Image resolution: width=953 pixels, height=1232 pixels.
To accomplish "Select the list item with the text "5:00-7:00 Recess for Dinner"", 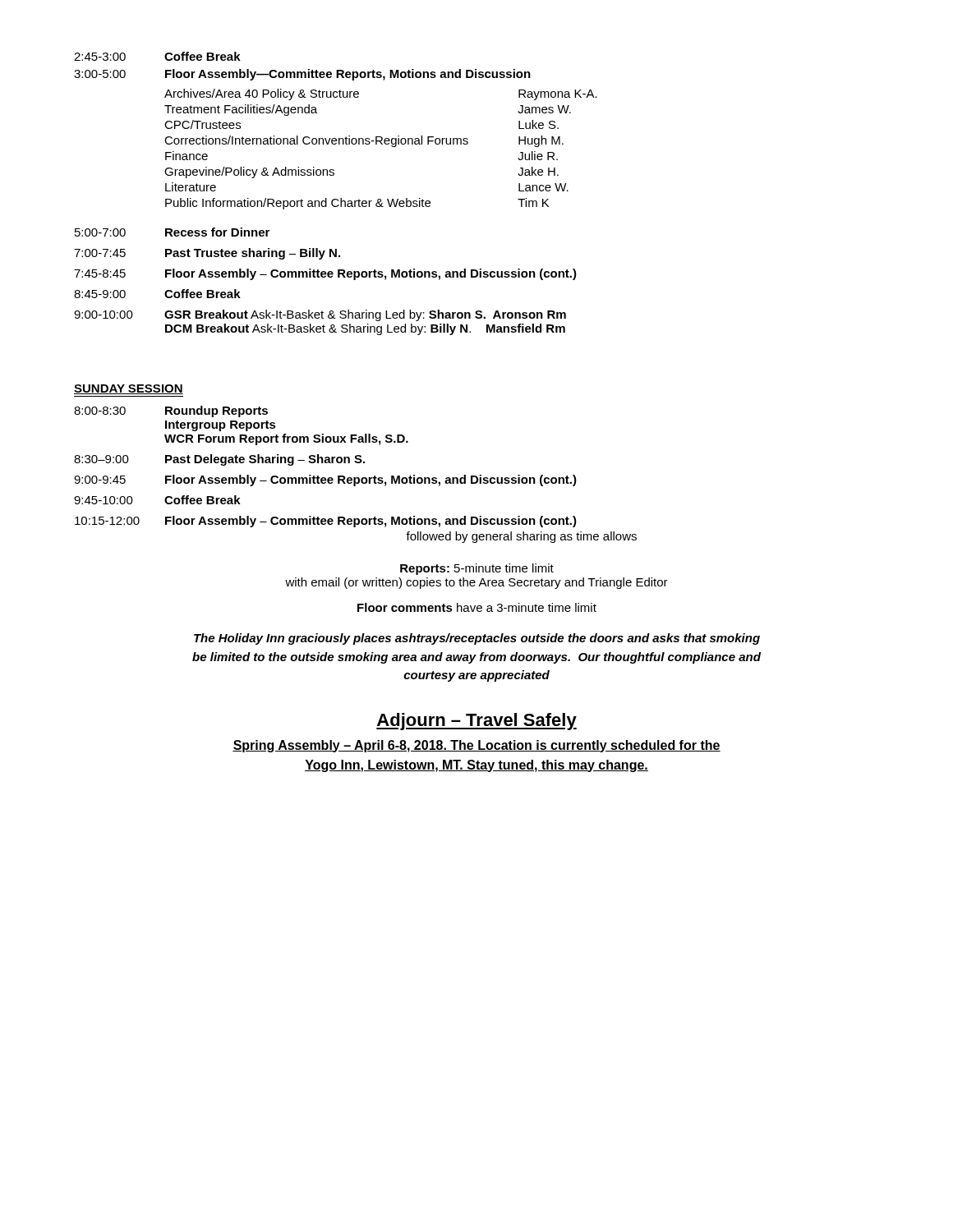I will point(172,232).
